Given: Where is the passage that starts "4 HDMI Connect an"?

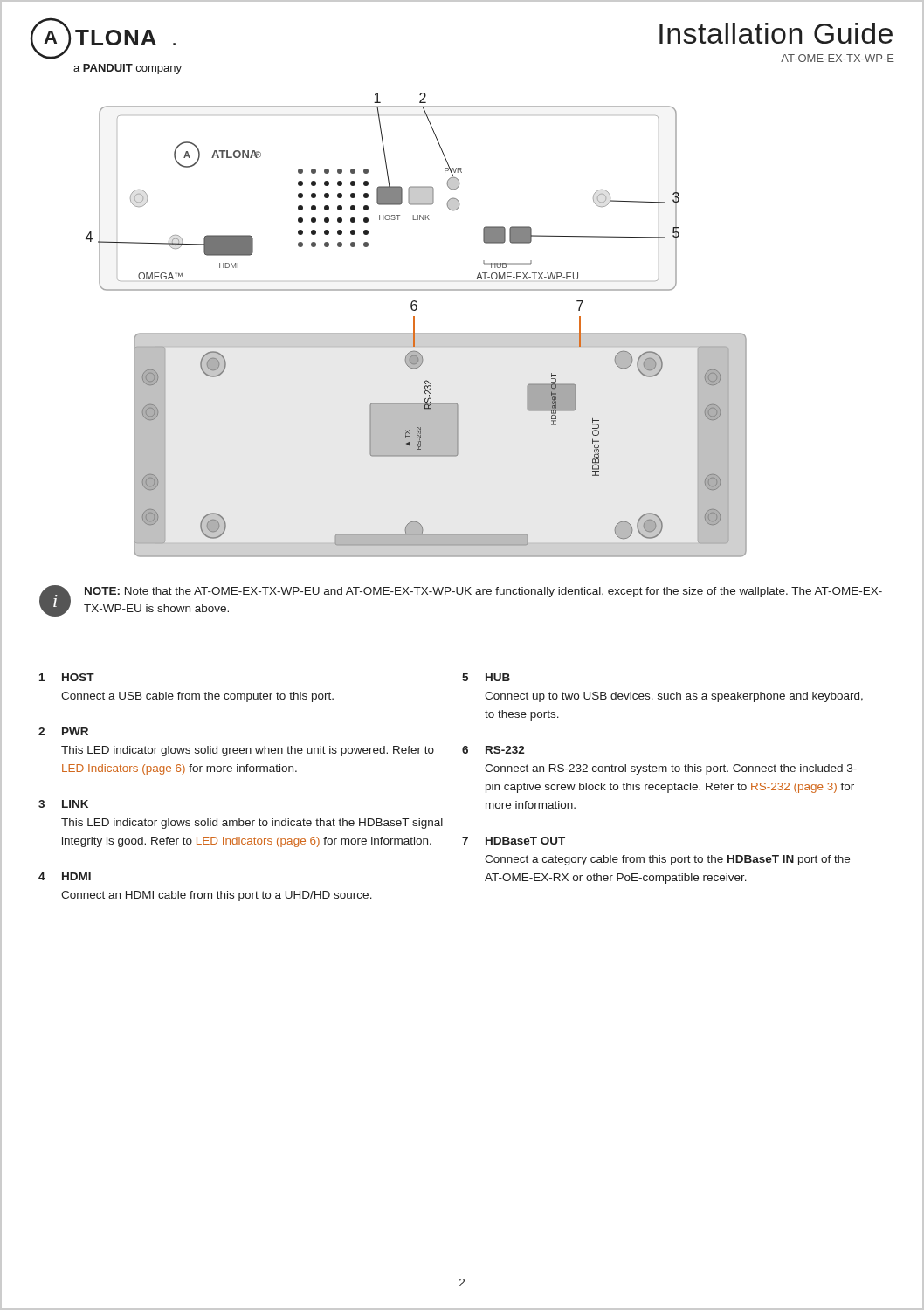Looking at the screenshot, I should (241, 887).
